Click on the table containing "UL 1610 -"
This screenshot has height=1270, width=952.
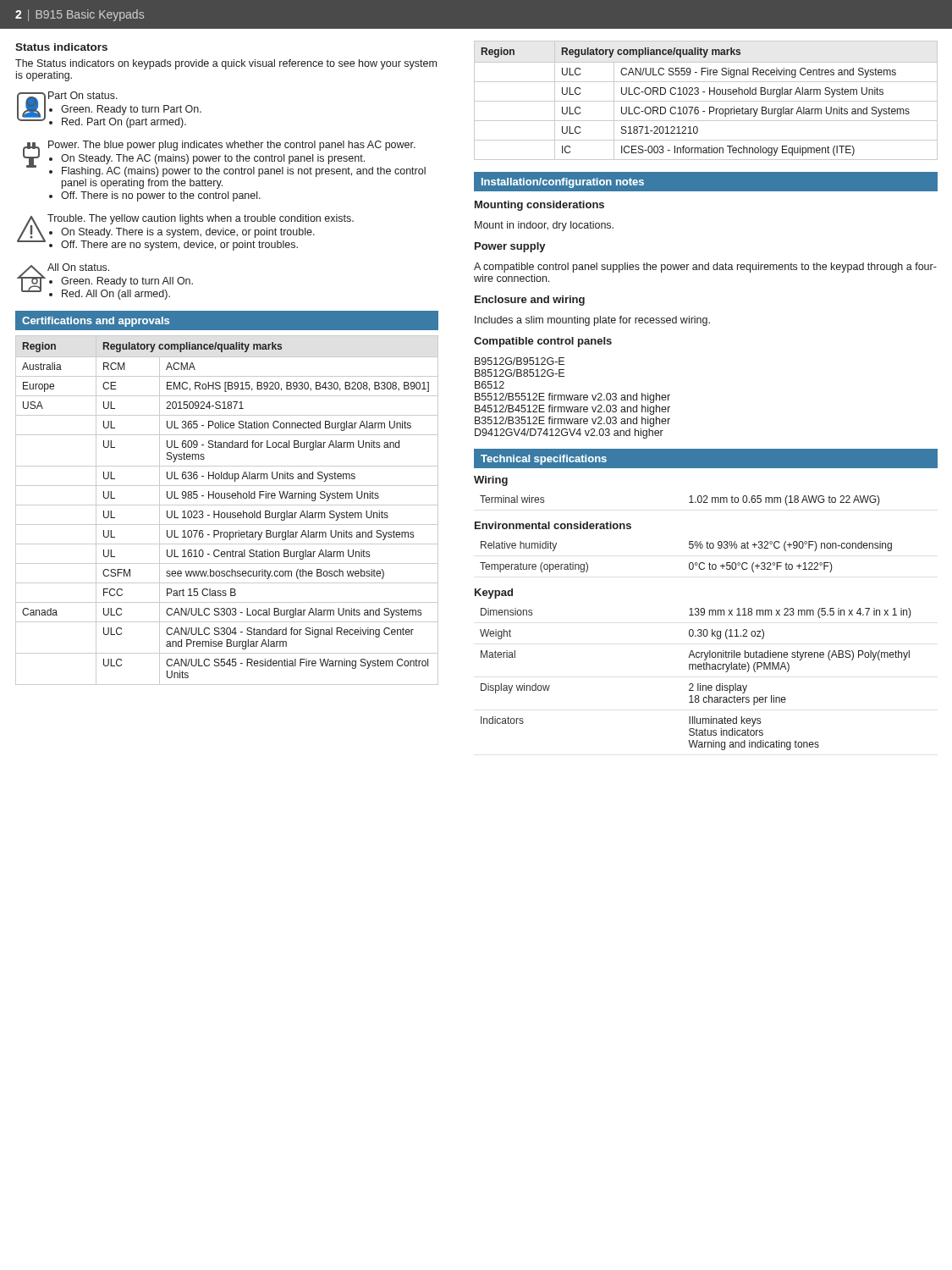227,510
